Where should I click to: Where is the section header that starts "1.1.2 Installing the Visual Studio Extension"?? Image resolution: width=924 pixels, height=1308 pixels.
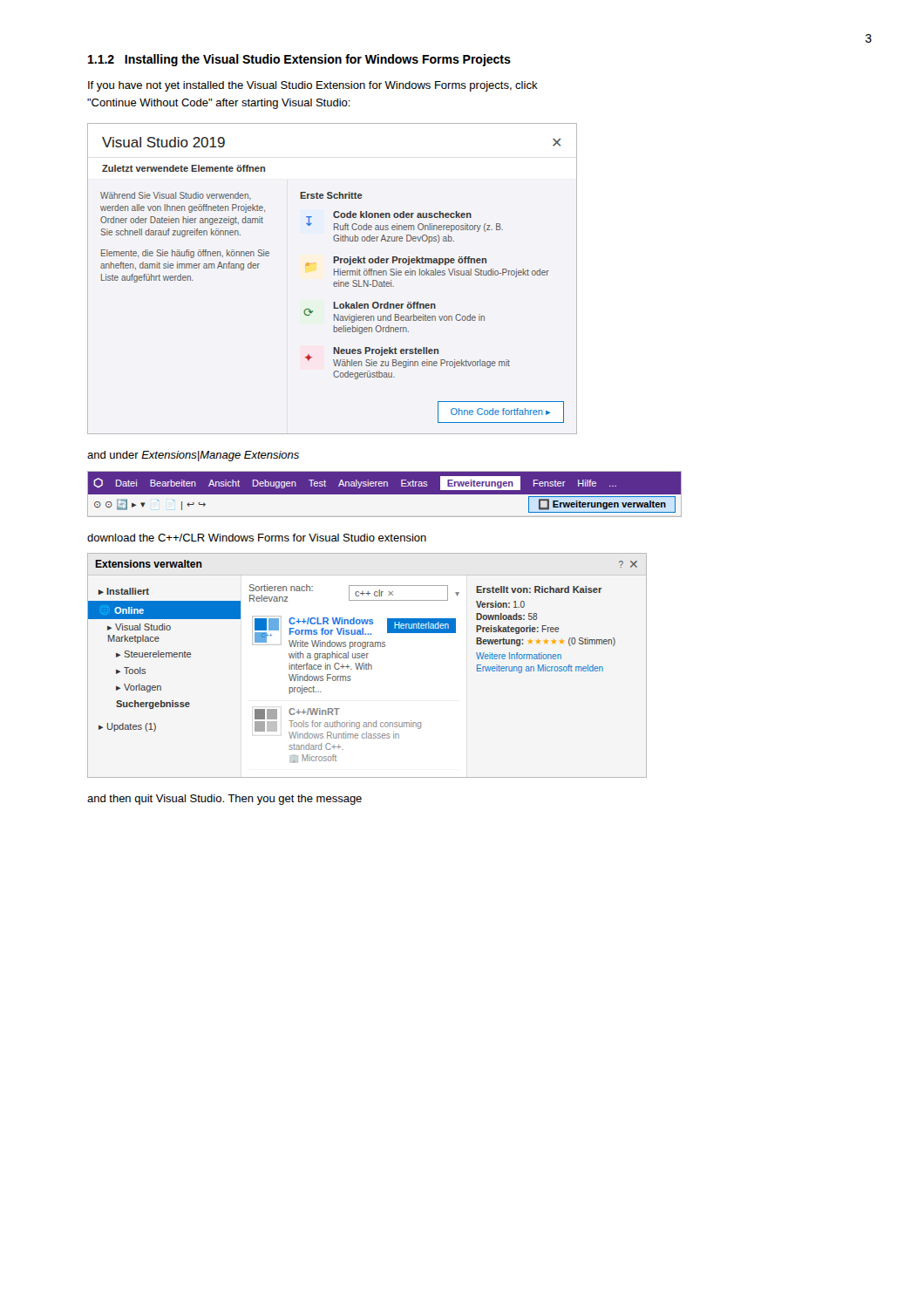(x=299, y=59)
